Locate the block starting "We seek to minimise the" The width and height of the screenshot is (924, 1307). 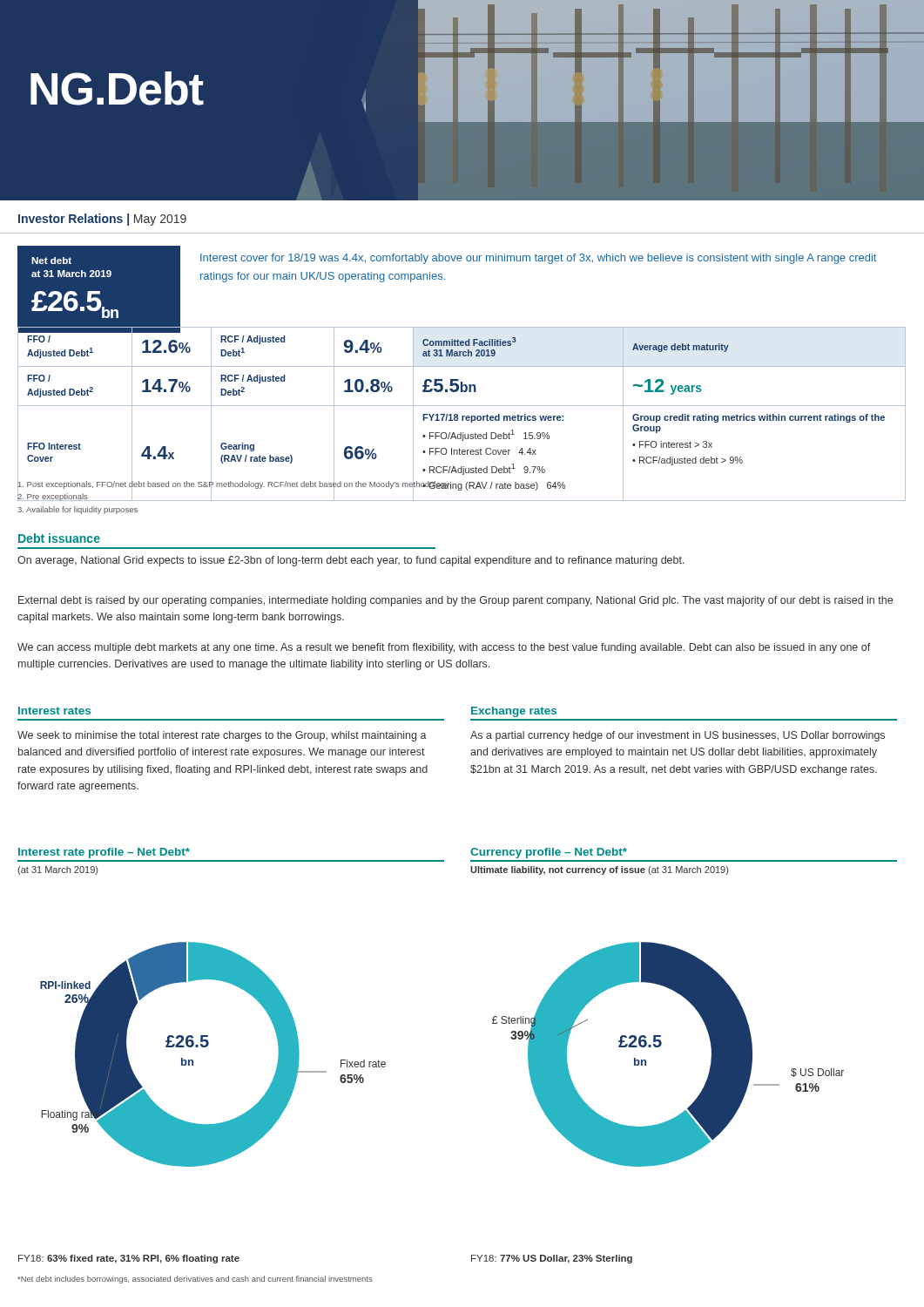click(x=223, y=761)
